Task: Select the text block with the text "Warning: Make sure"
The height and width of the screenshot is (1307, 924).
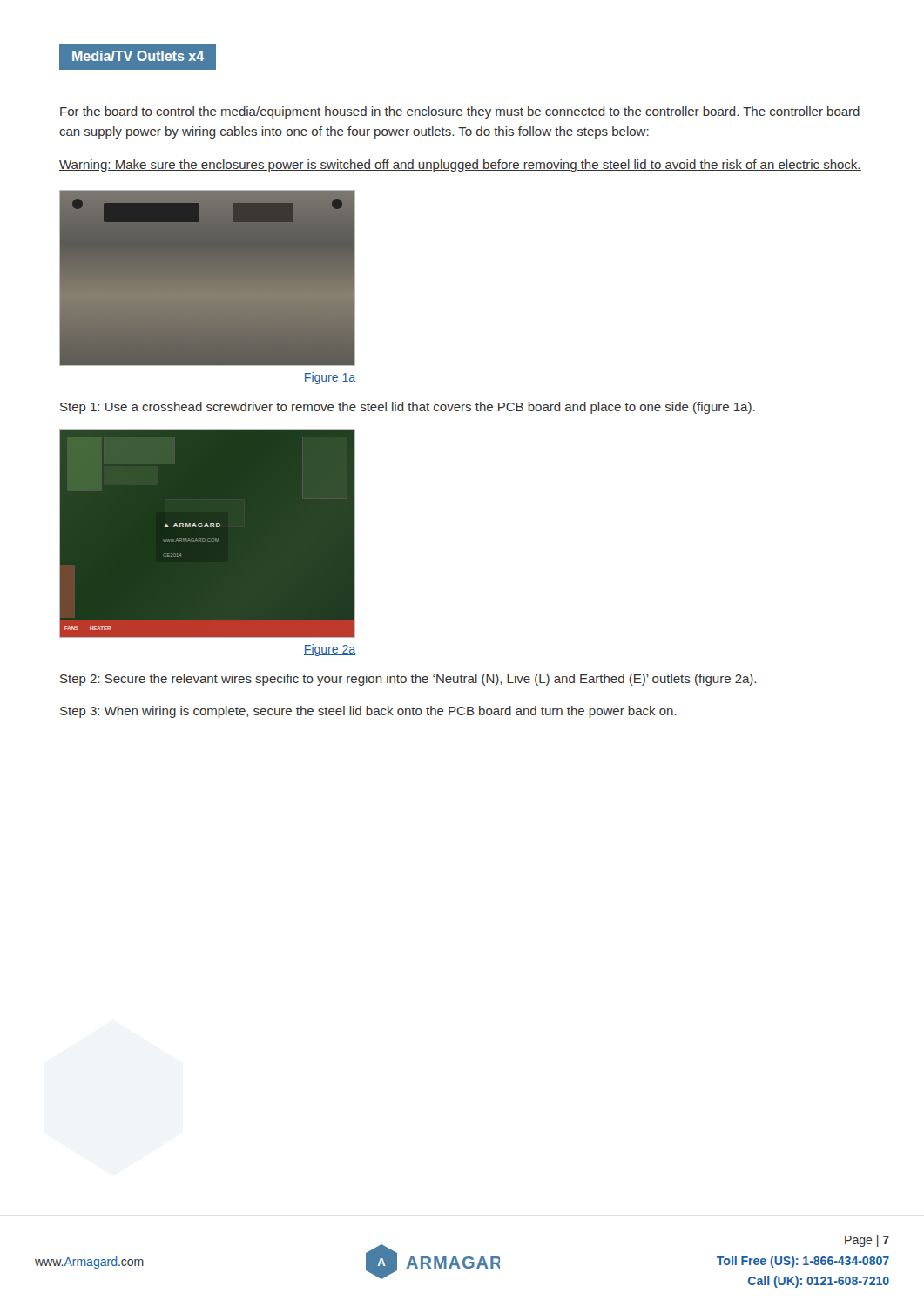Action: [460, 164]
